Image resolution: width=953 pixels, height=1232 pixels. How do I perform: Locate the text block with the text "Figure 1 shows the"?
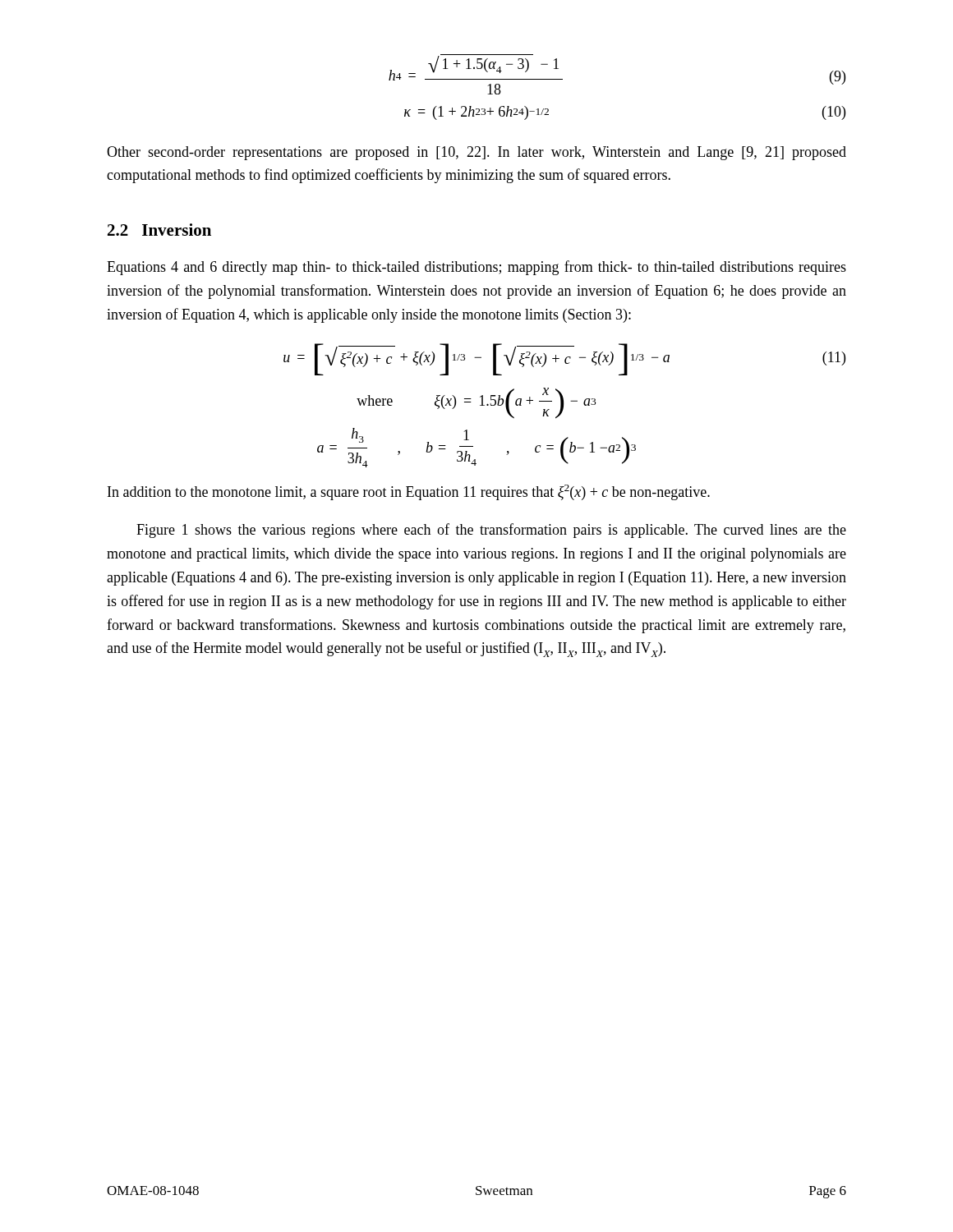click(x=476, y=591)
